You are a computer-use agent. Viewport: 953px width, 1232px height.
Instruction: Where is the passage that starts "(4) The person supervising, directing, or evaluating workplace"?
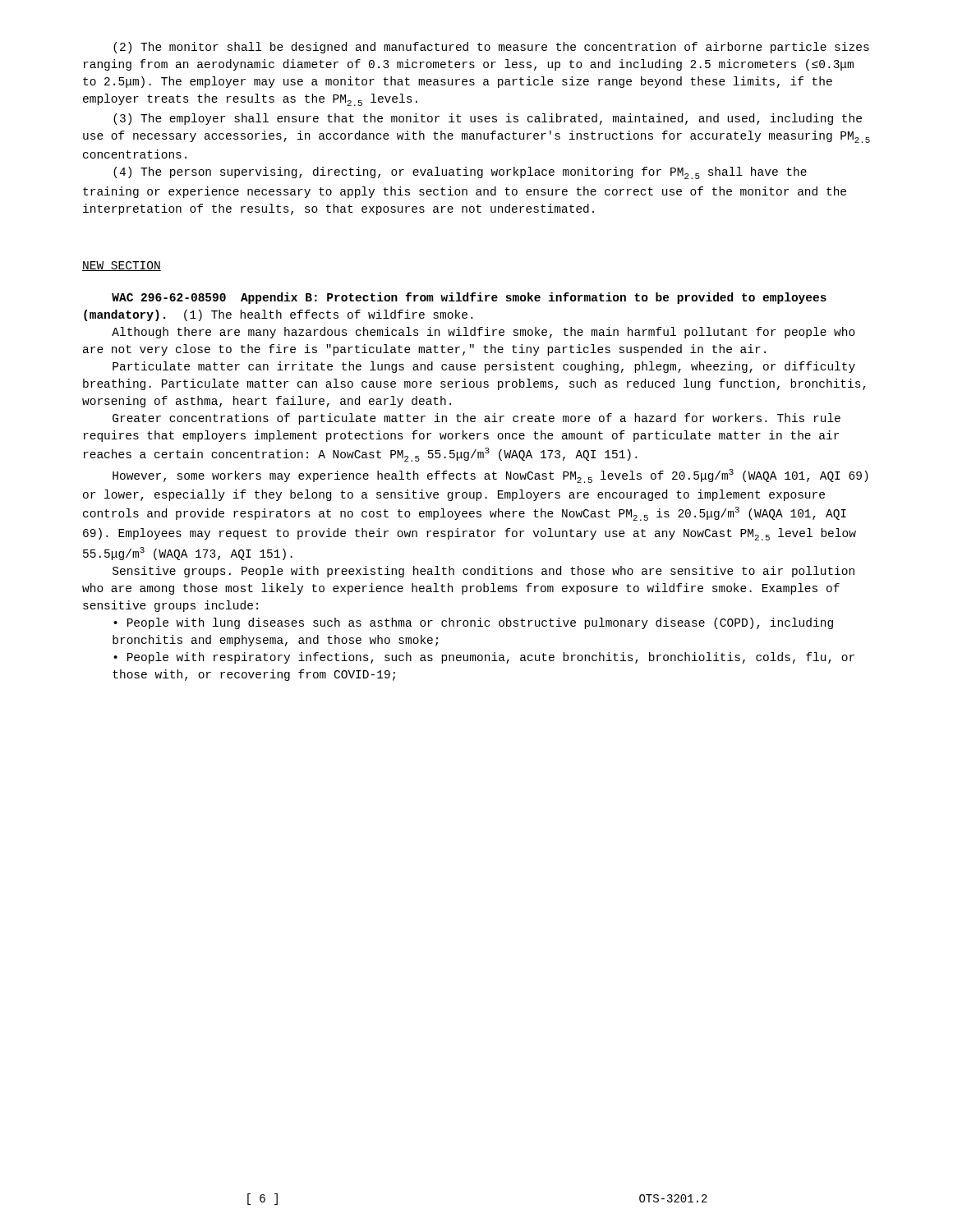tap(476, 192)
